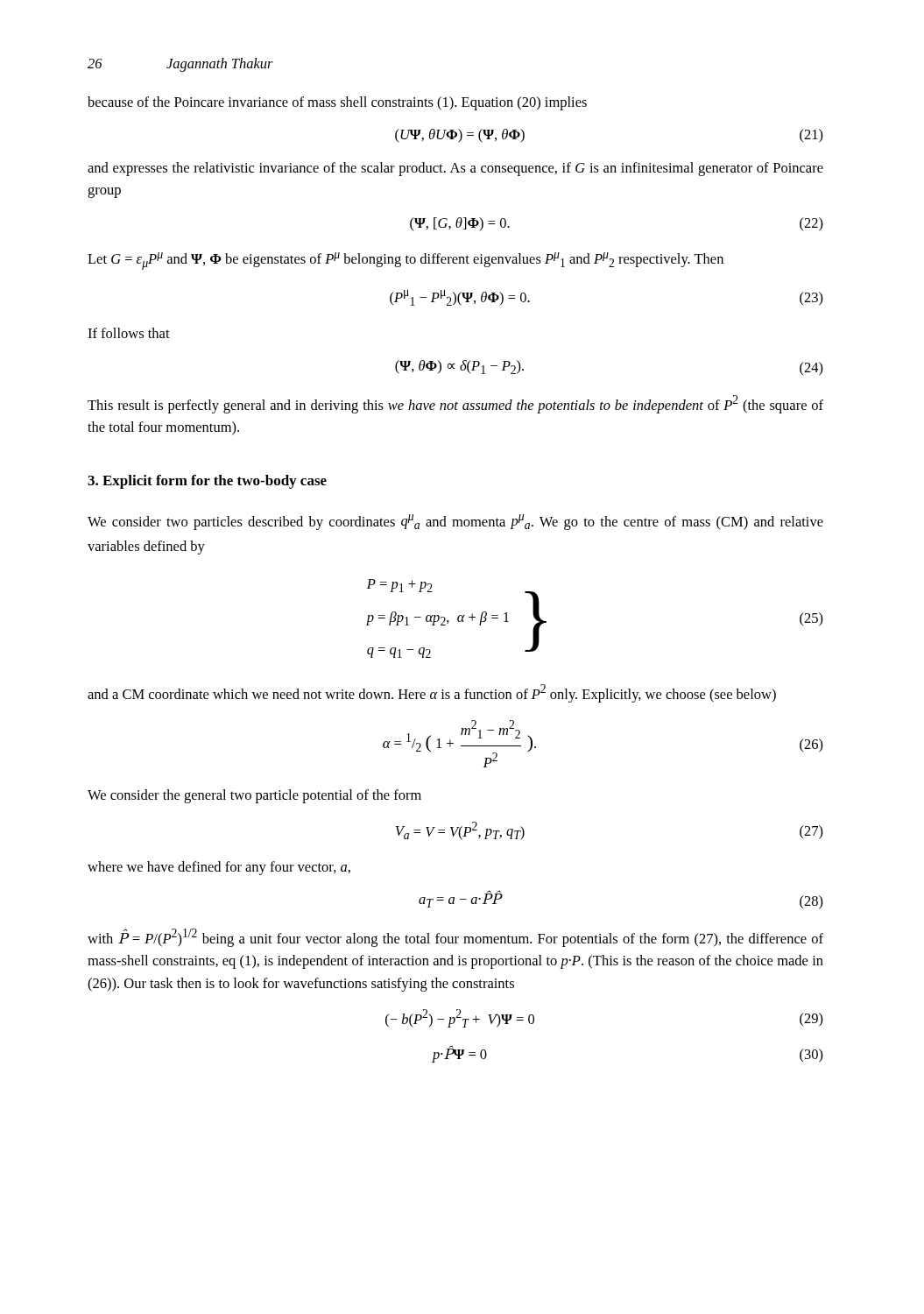Screen dimensions: 1314x924
Task: Point to the block starting "3. Explicit form"
Action: click(x=207, y=481)
